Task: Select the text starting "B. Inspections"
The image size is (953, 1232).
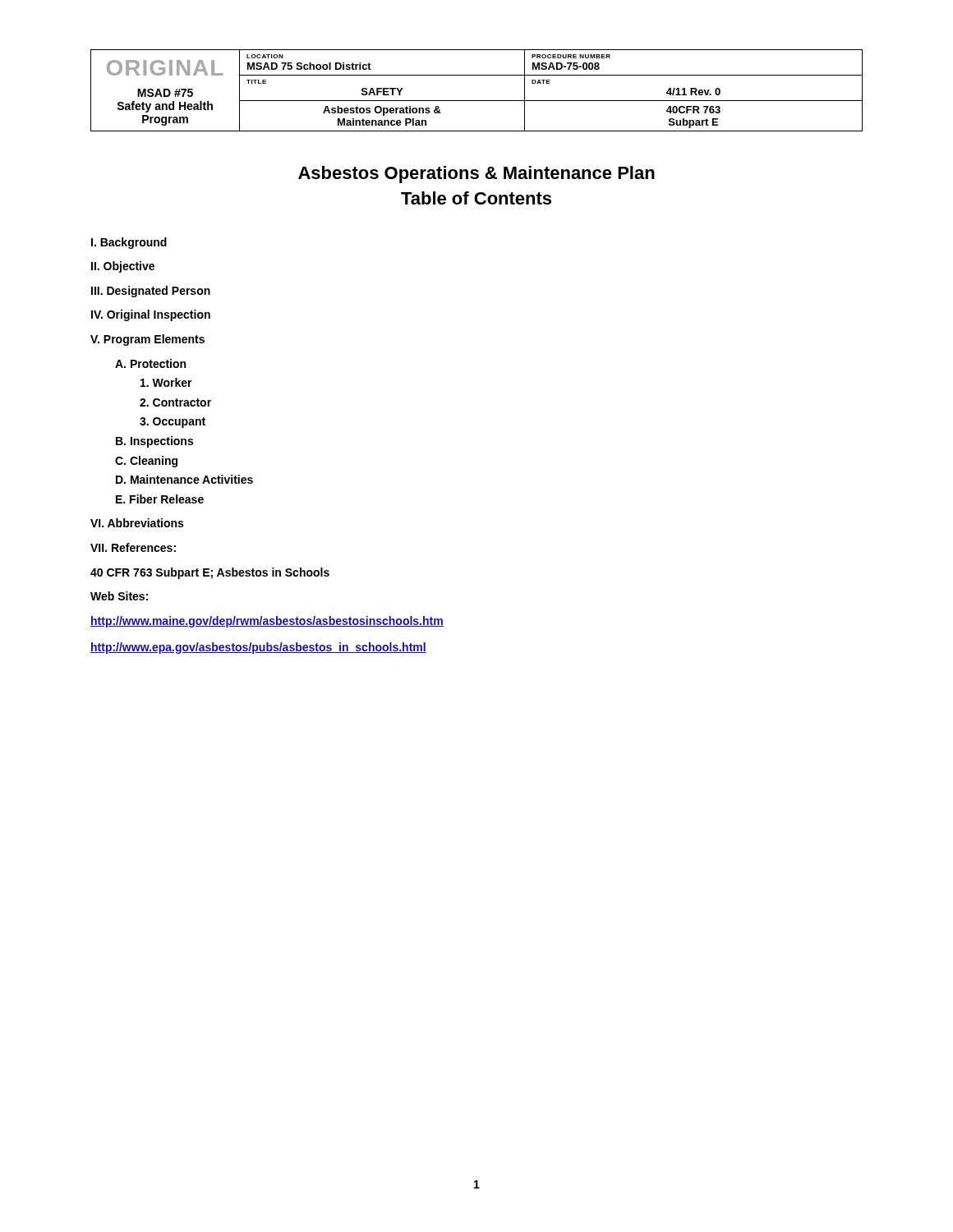Action: [154, 441]
